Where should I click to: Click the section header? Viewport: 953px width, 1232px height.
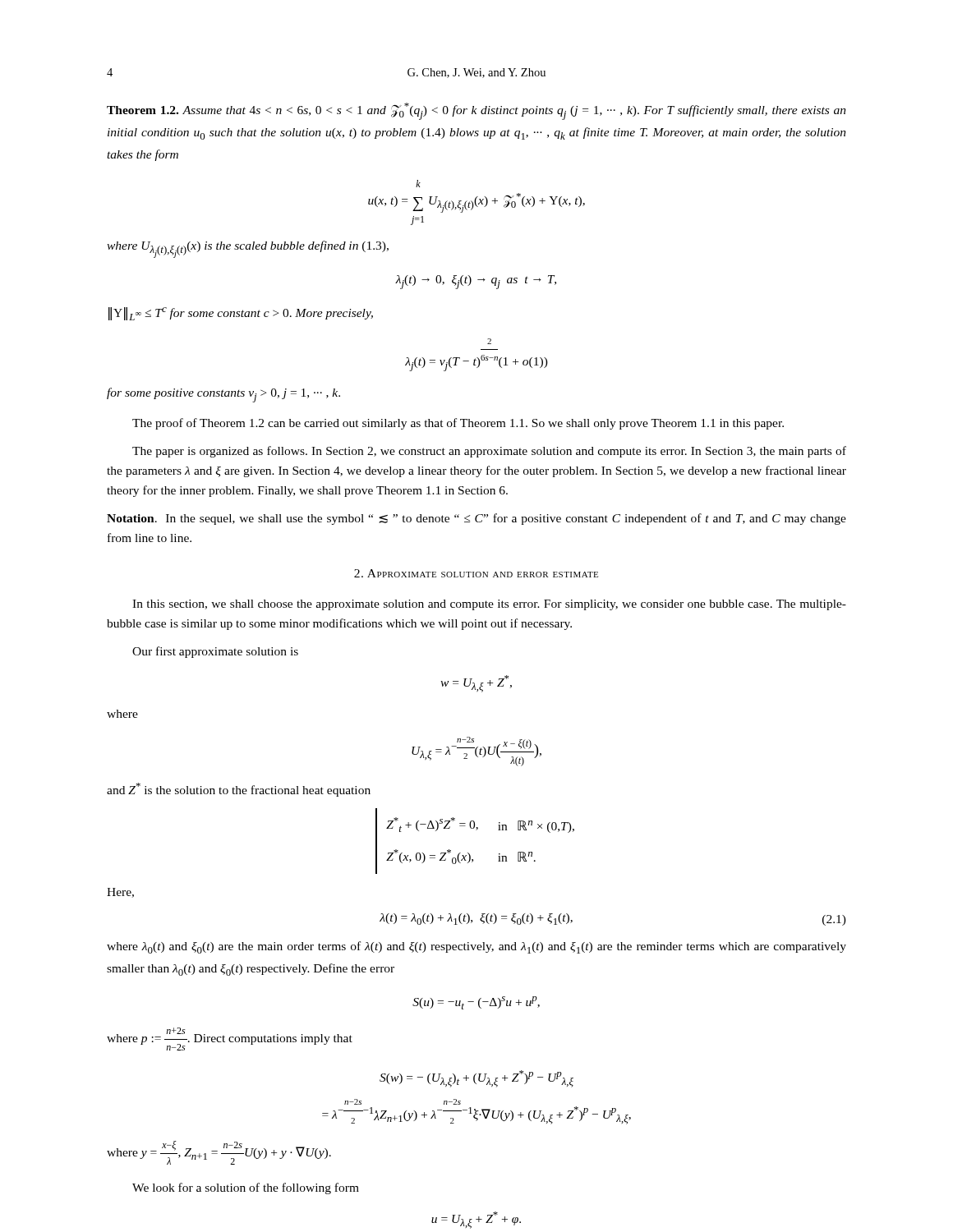pos(476,573)
